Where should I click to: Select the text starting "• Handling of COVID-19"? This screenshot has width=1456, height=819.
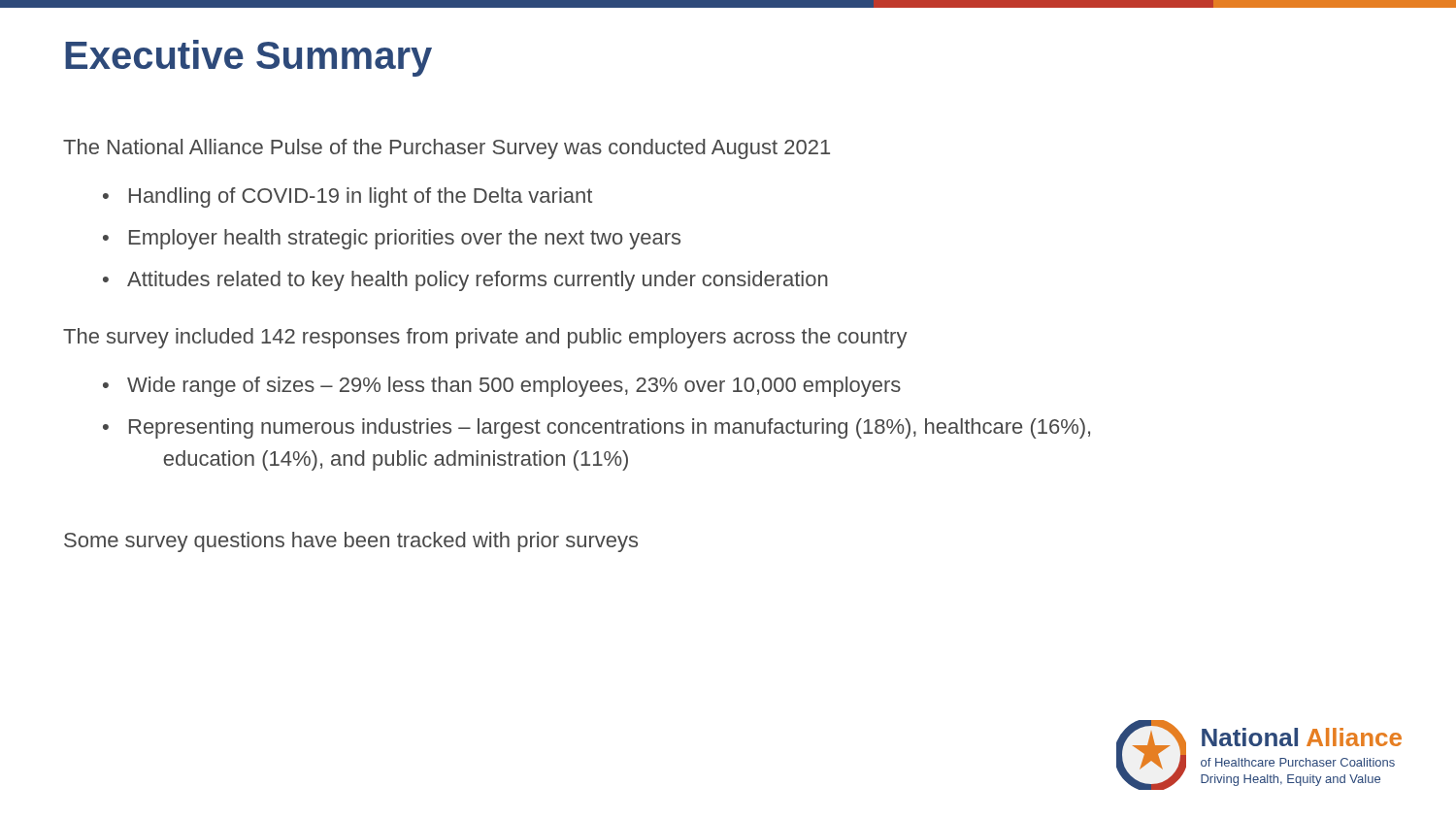[x=347, y=196]
